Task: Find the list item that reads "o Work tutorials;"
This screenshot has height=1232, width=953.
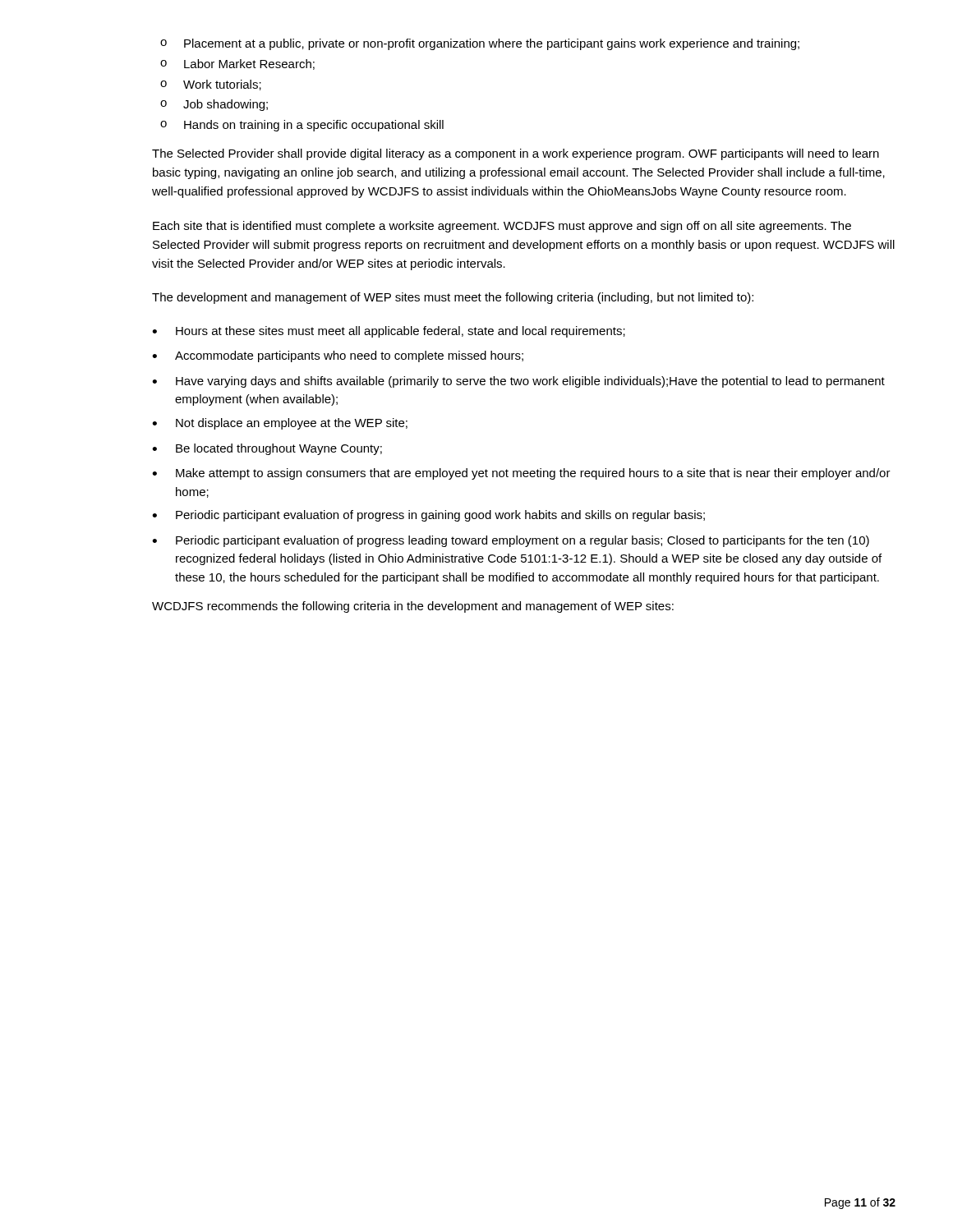Action: [x=211, y=85]
